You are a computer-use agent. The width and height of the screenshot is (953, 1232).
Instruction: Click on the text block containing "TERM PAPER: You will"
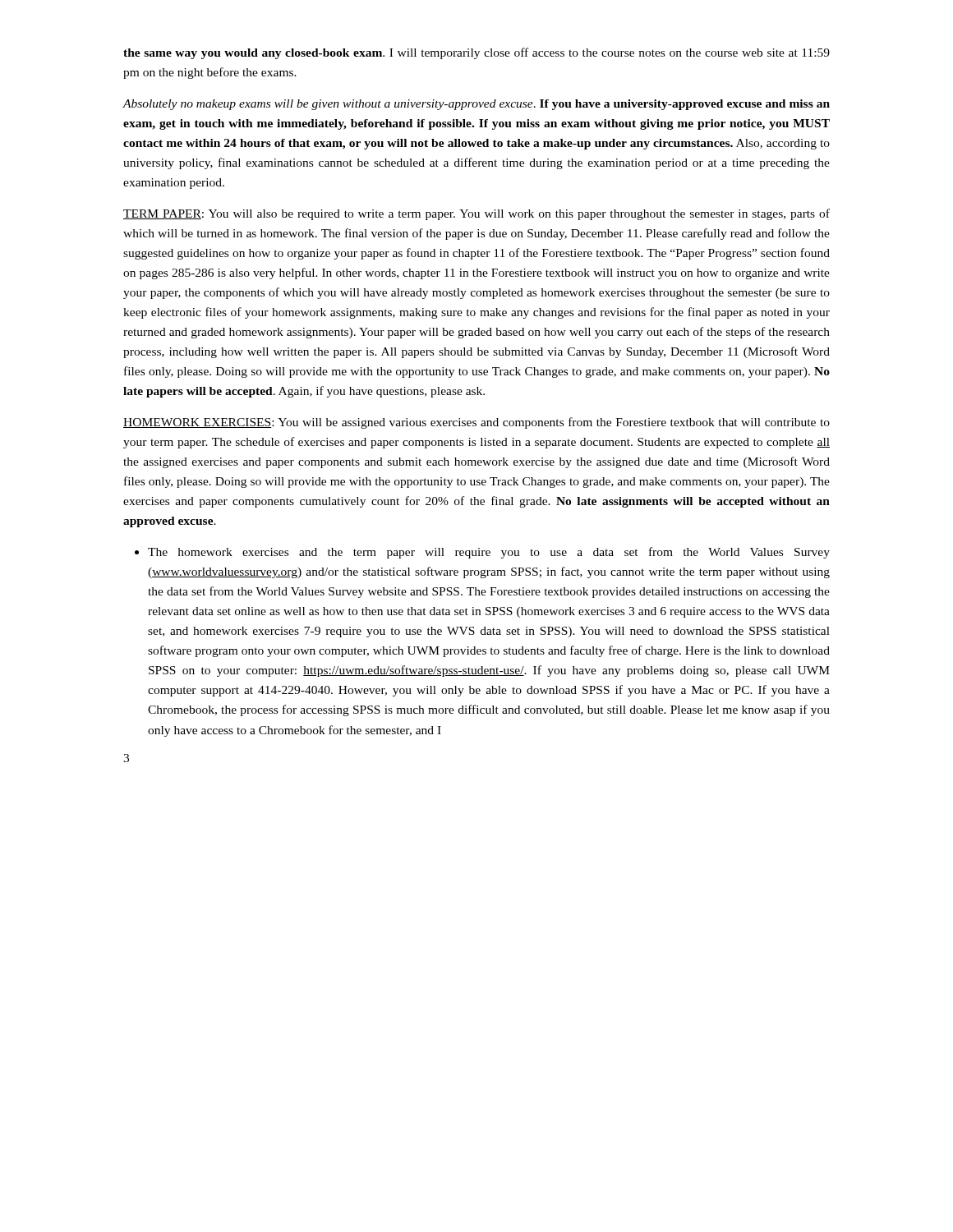tap(476, 302)
